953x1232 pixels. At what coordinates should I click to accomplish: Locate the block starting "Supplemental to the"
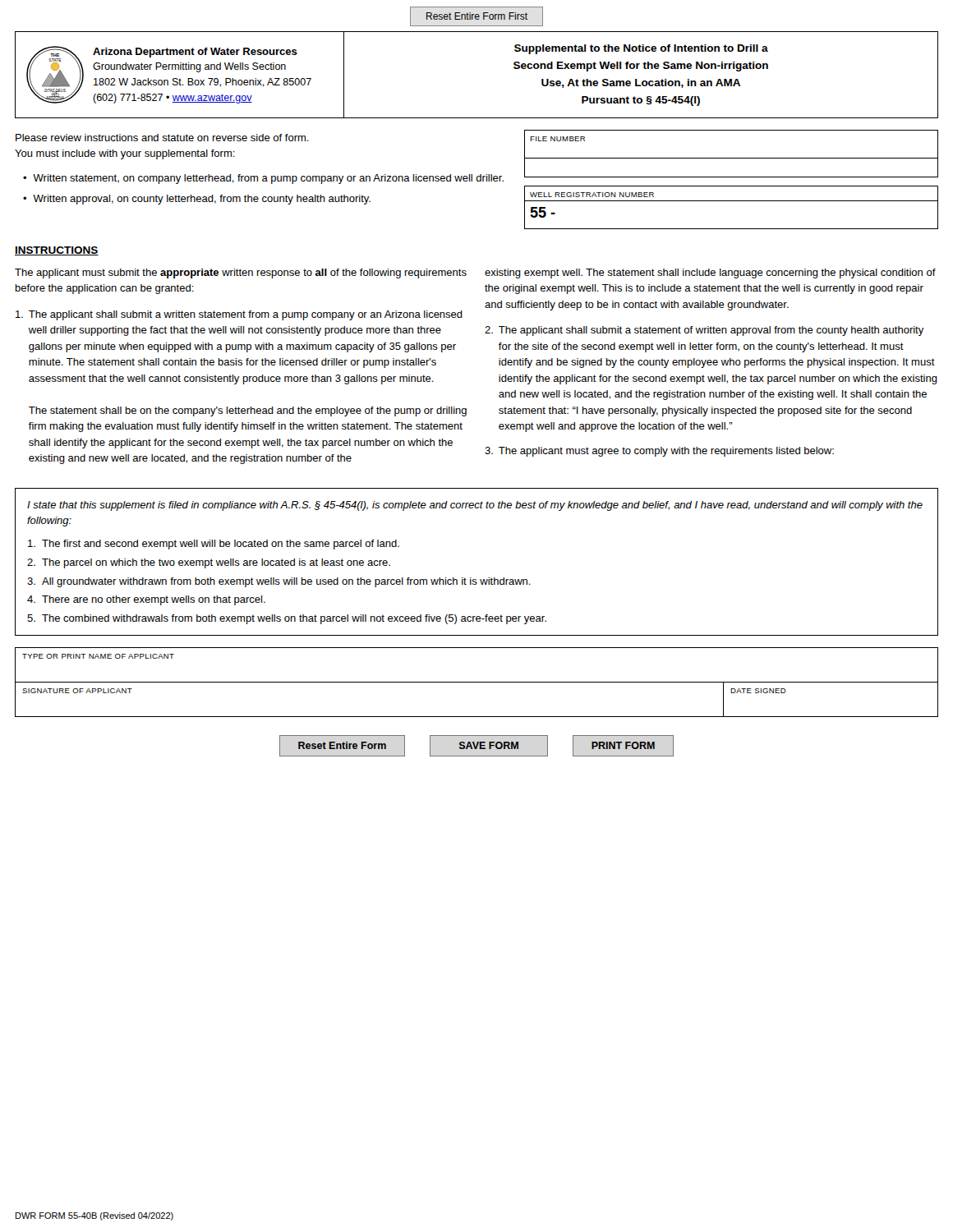(641, 74)
